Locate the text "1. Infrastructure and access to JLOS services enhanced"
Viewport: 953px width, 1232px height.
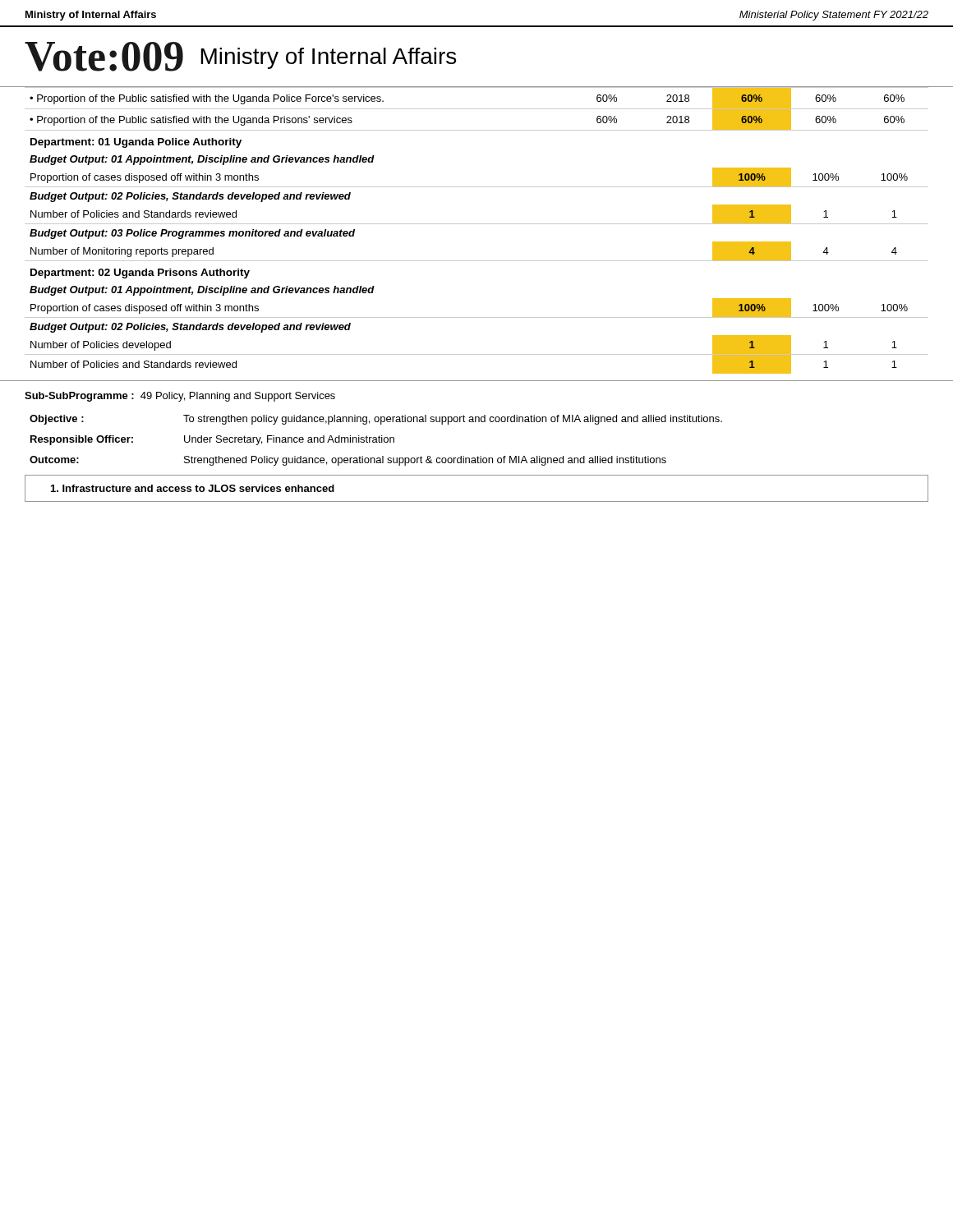tap(192, 488)
